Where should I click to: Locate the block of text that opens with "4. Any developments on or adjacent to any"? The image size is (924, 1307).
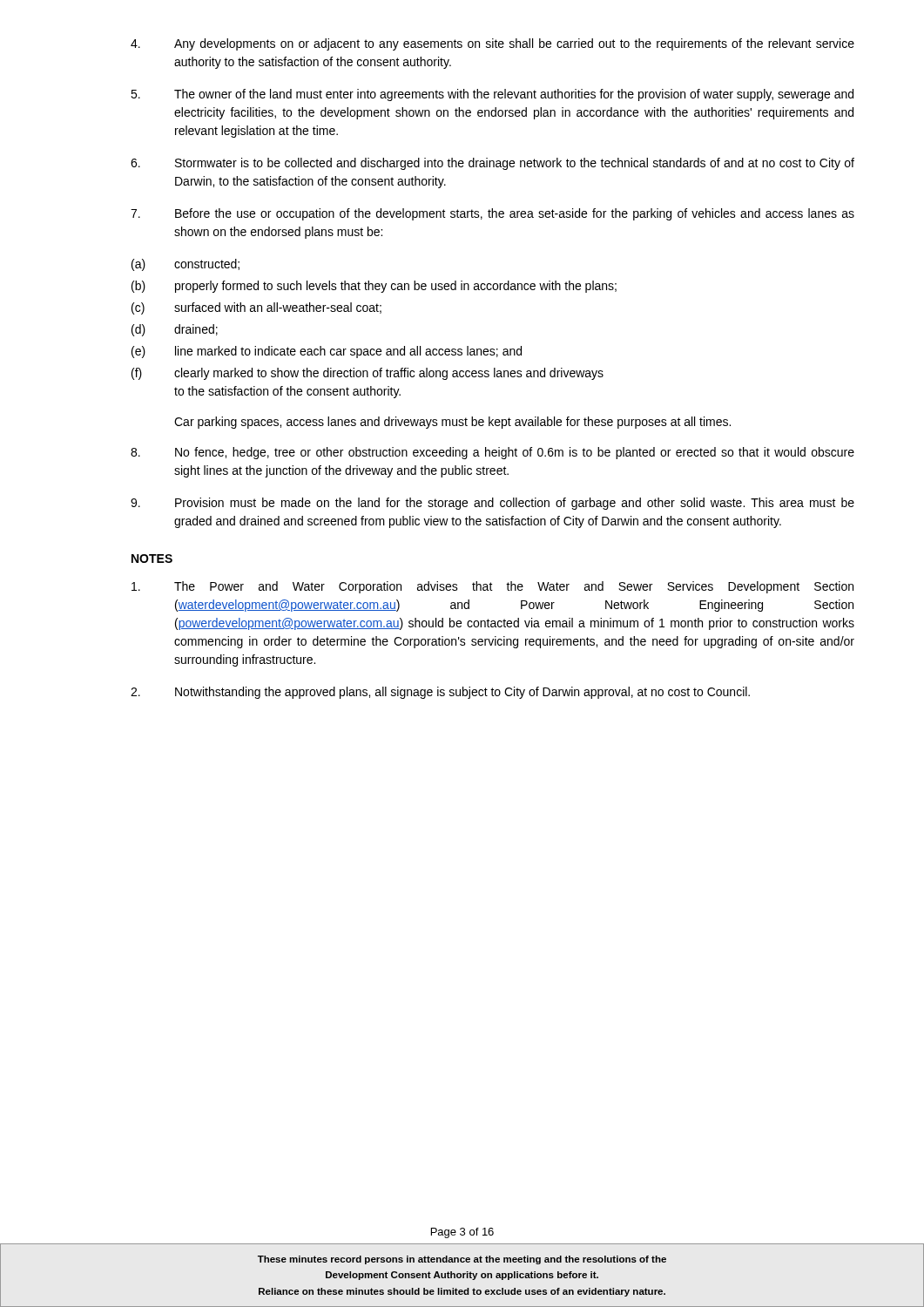click(492, 53)
